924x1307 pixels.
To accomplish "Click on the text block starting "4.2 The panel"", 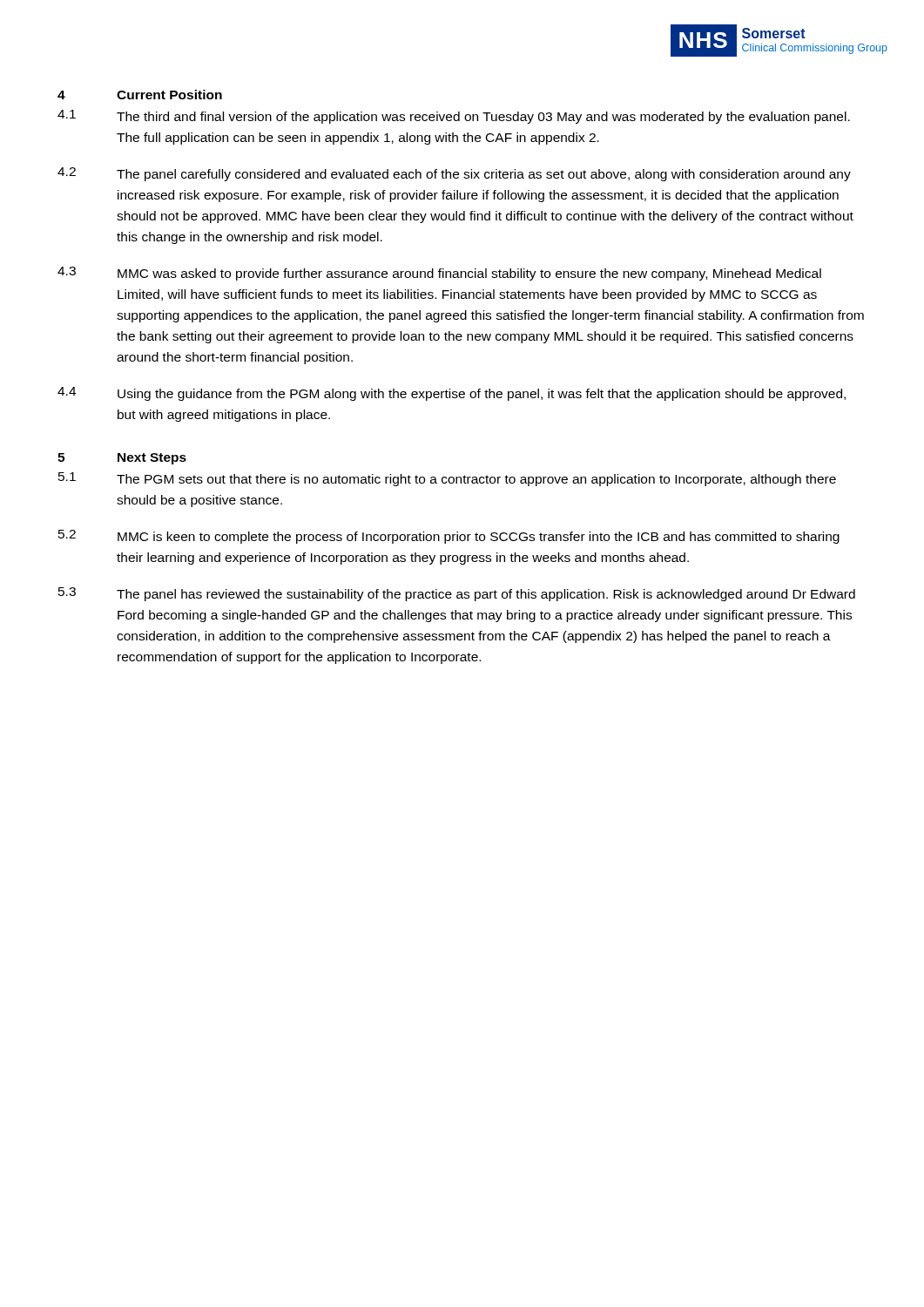I will 462,206.
